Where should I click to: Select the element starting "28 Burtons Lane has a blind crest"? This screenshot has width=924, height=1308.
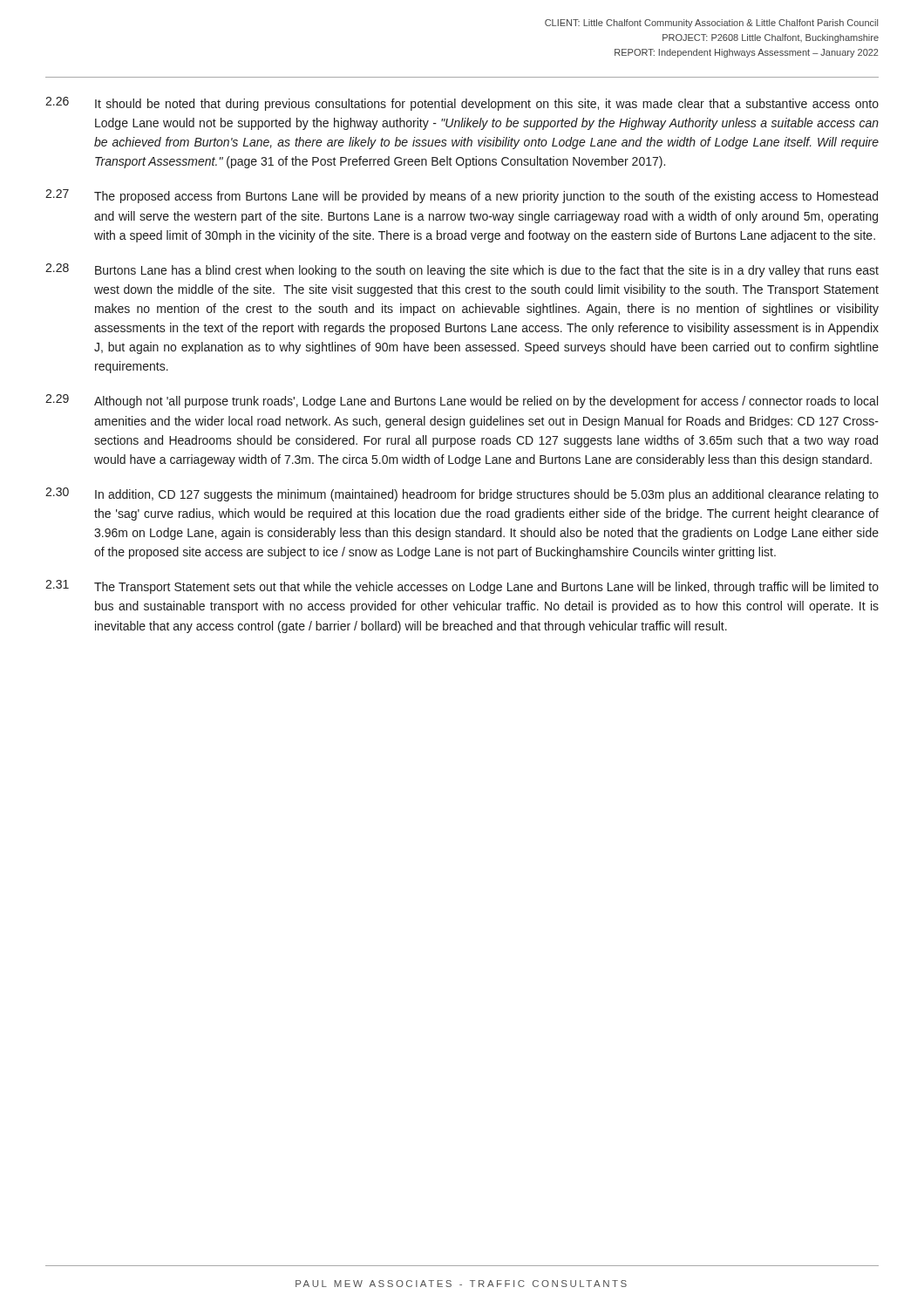(x=462, y=318)
